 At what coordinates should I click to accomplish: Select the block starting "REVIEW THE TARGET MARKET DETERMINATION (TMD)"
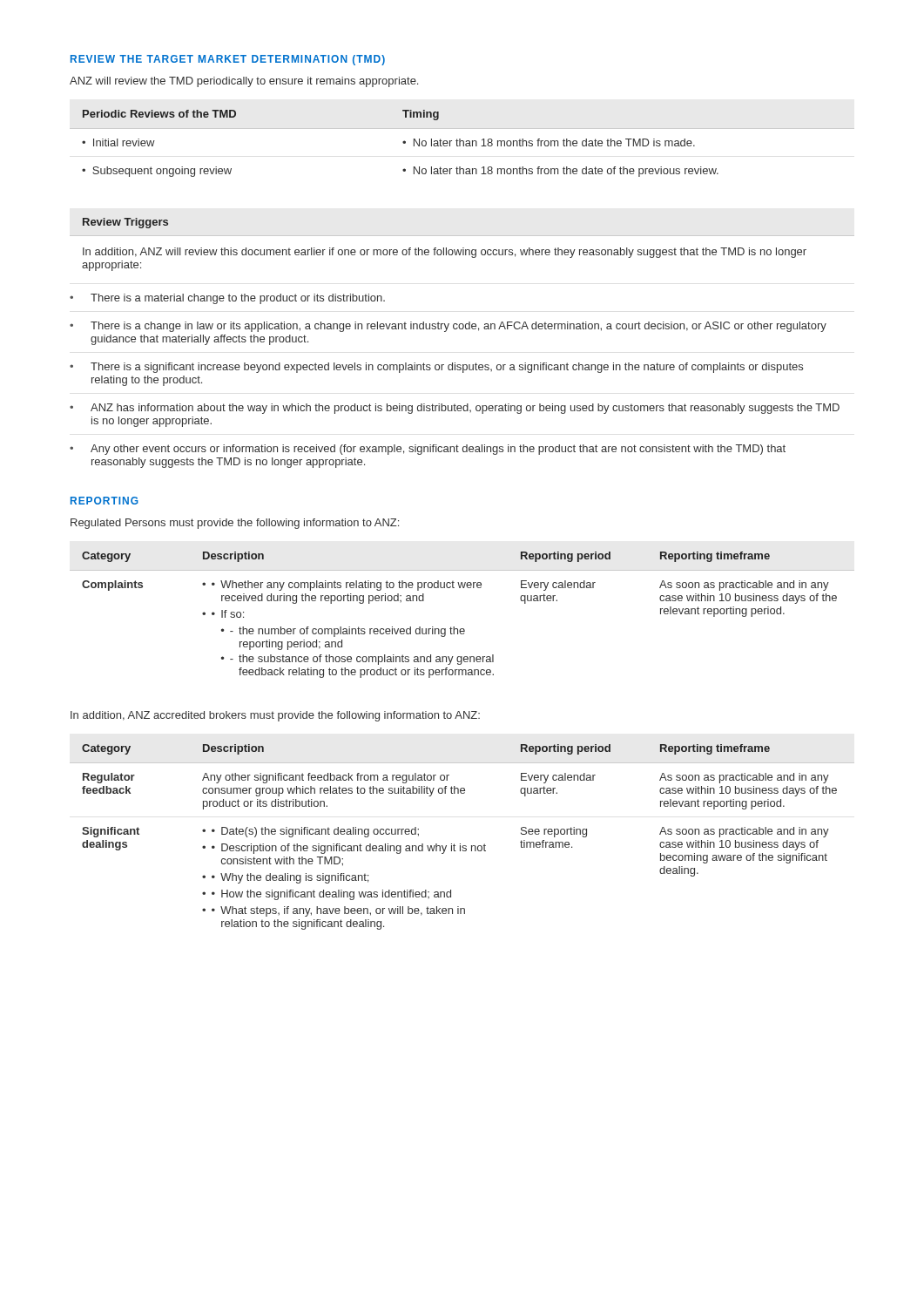(x=228, y=59)
